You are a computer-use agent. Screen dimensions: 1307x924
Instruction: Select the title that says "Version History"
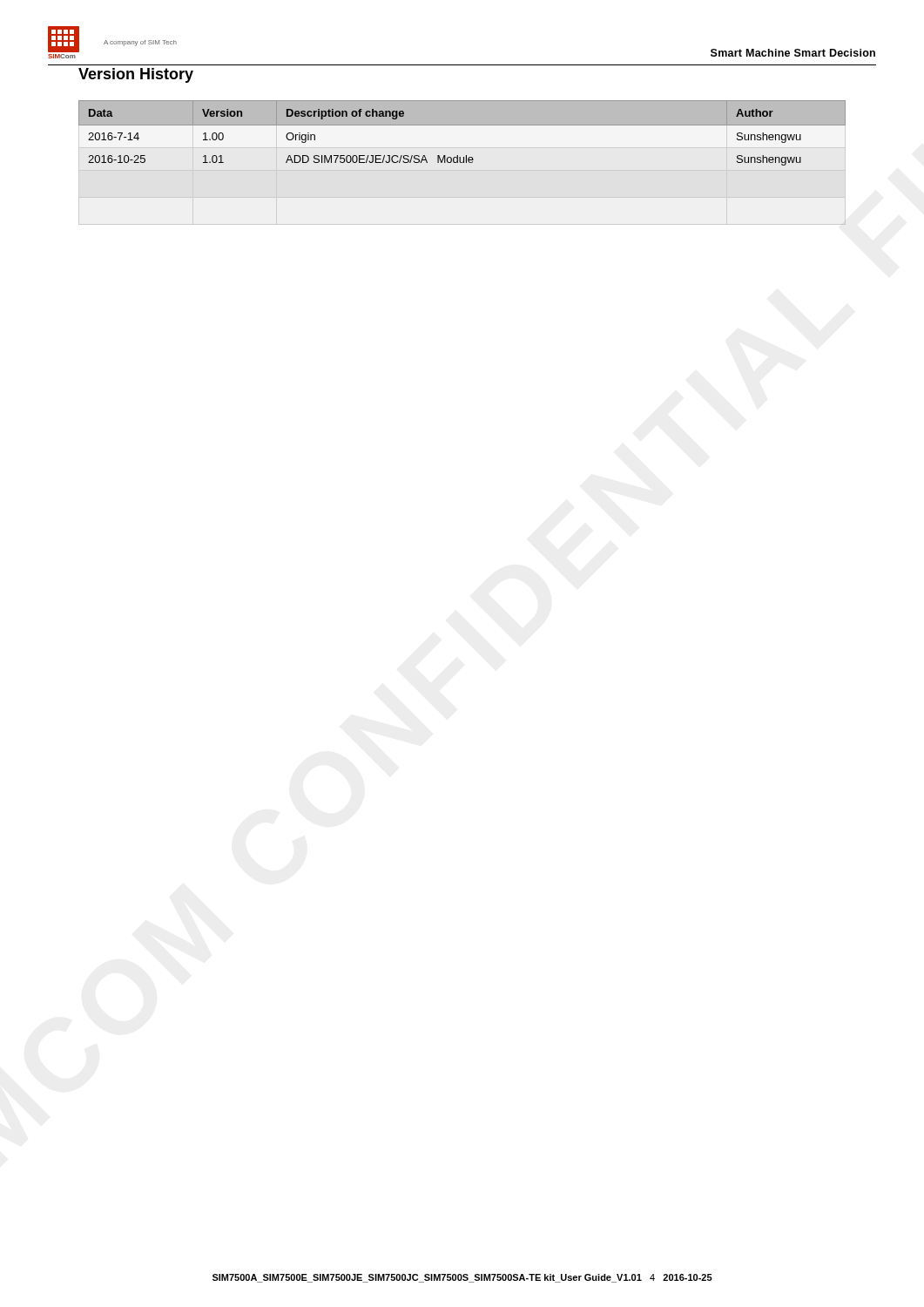pos(136,74)
